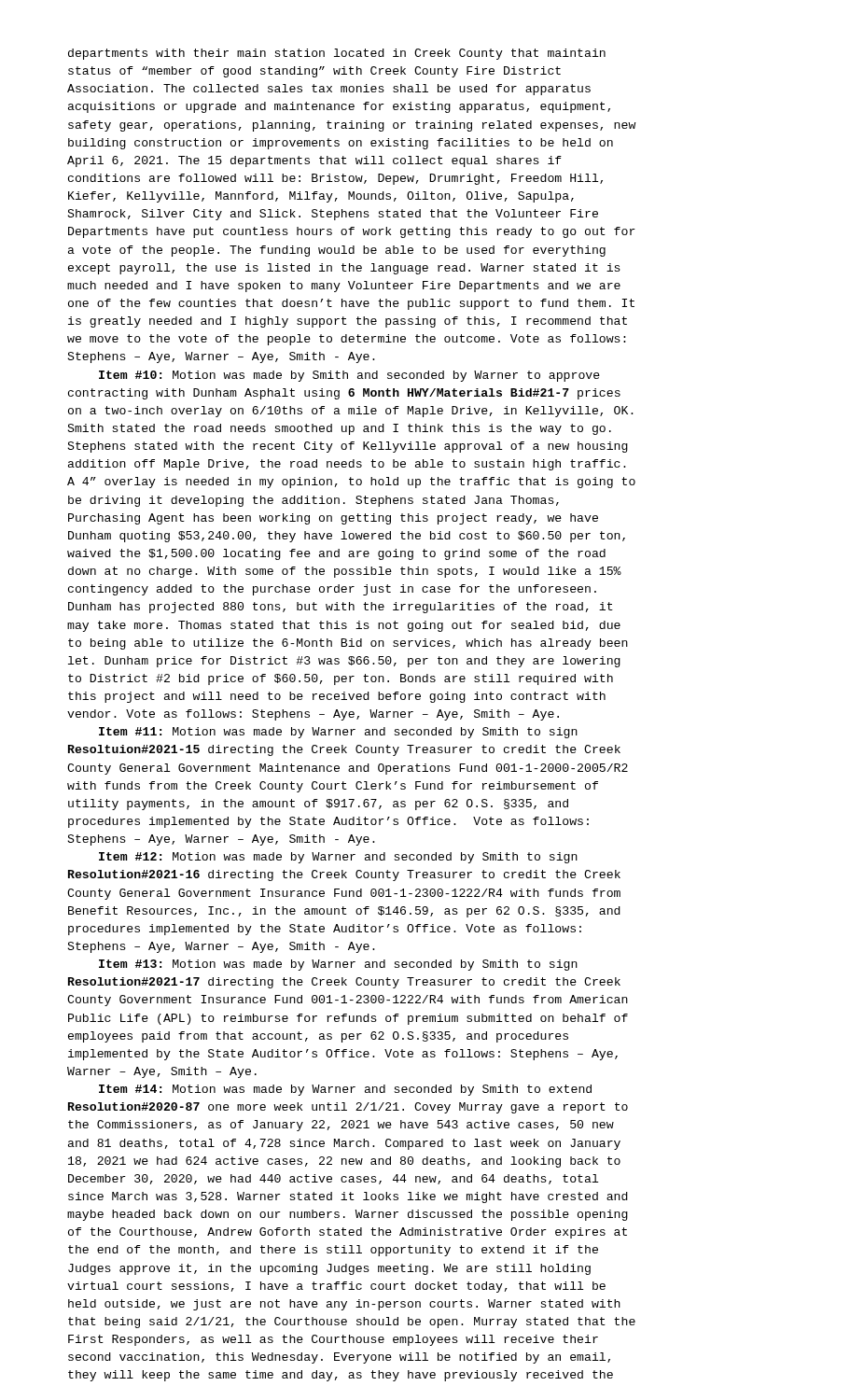Select the text block with the text "Item #14: Motion was made by"
Image resolution: width=850 pixels, height=1400 pixels.
point(425,1233)
